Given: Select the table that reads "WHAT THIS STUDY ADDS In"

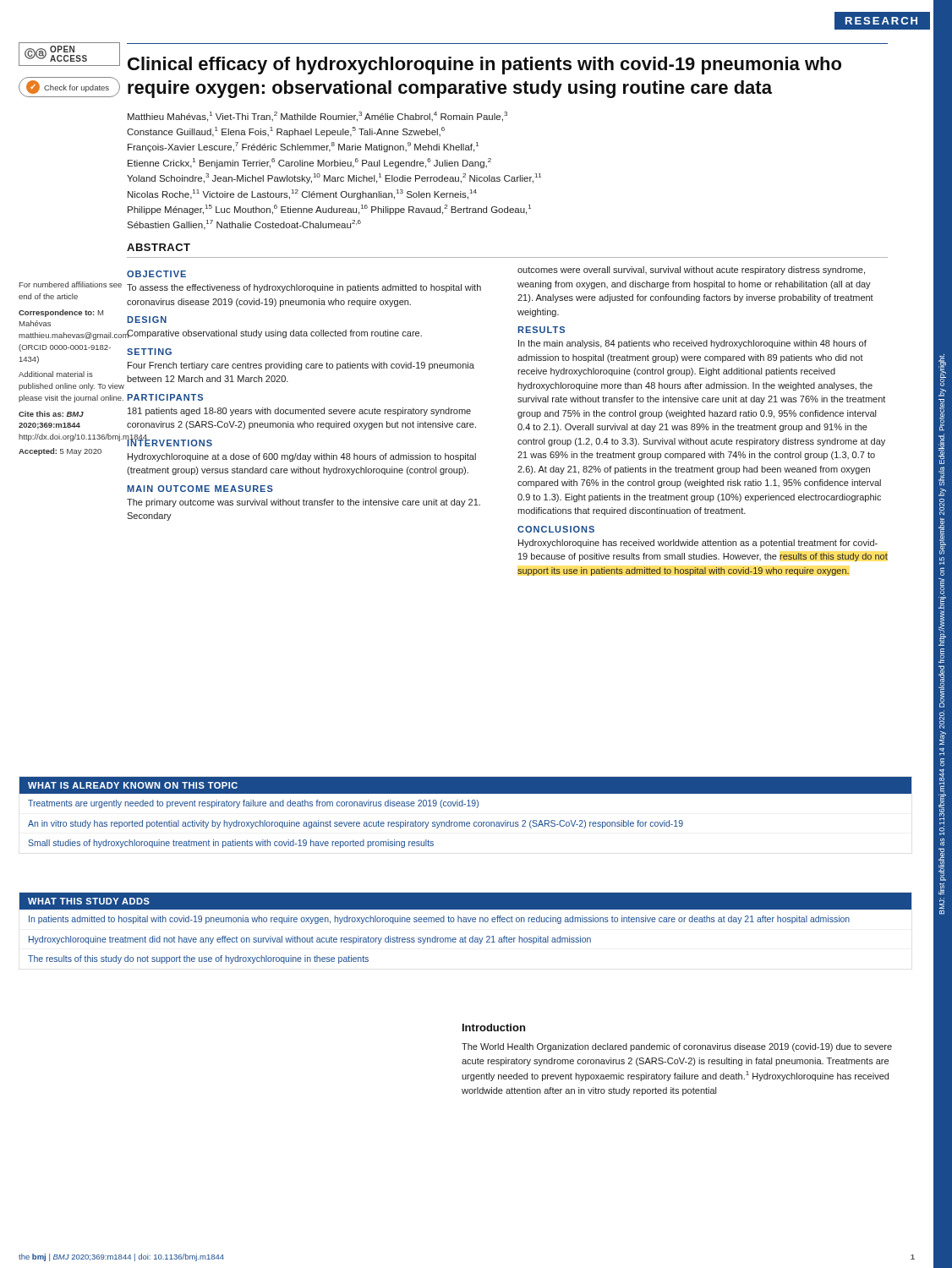Looking at the screenshot, I should [x=465, y=931].
